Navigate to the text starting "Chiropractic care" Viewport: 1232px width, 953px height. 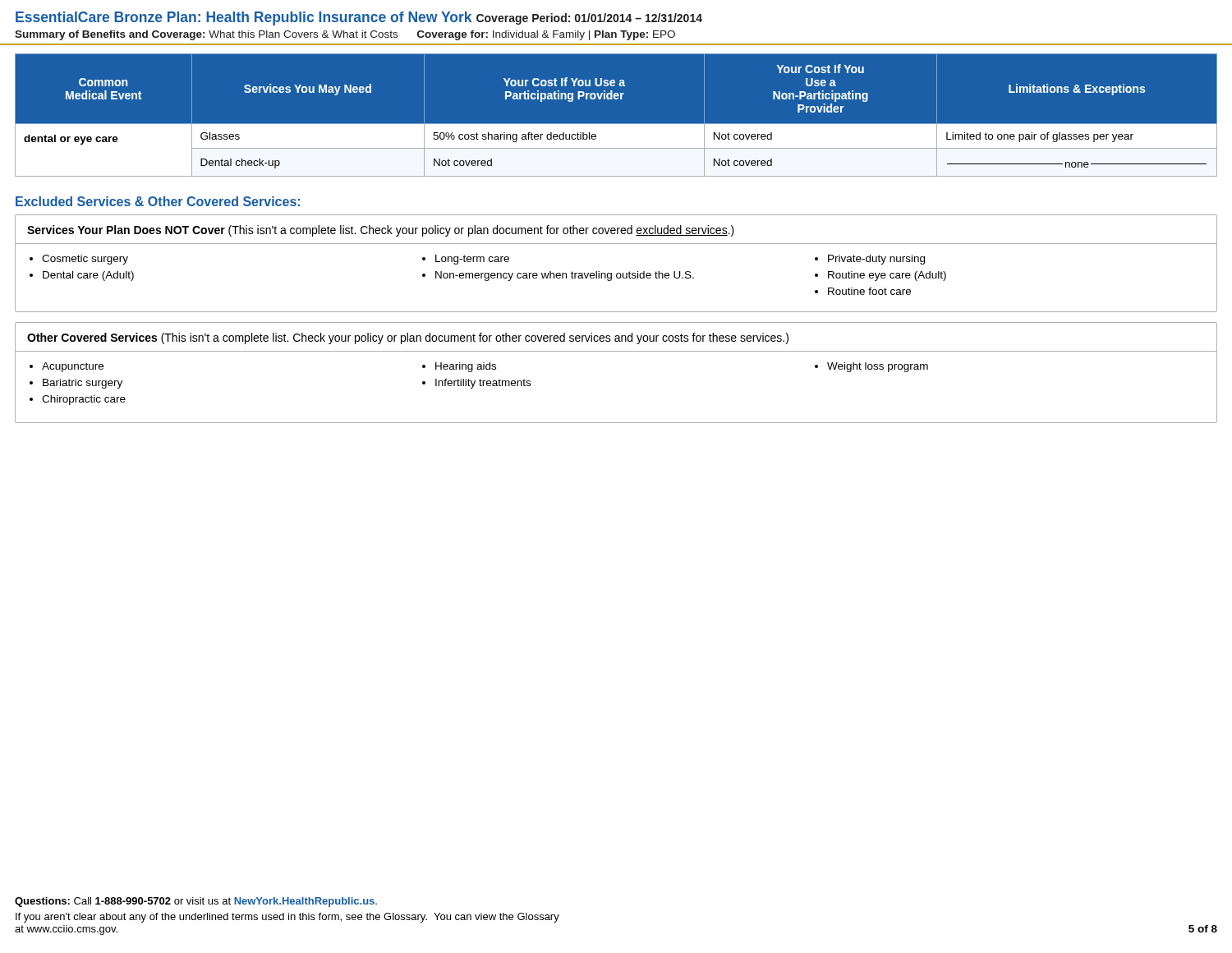(84, 399)
